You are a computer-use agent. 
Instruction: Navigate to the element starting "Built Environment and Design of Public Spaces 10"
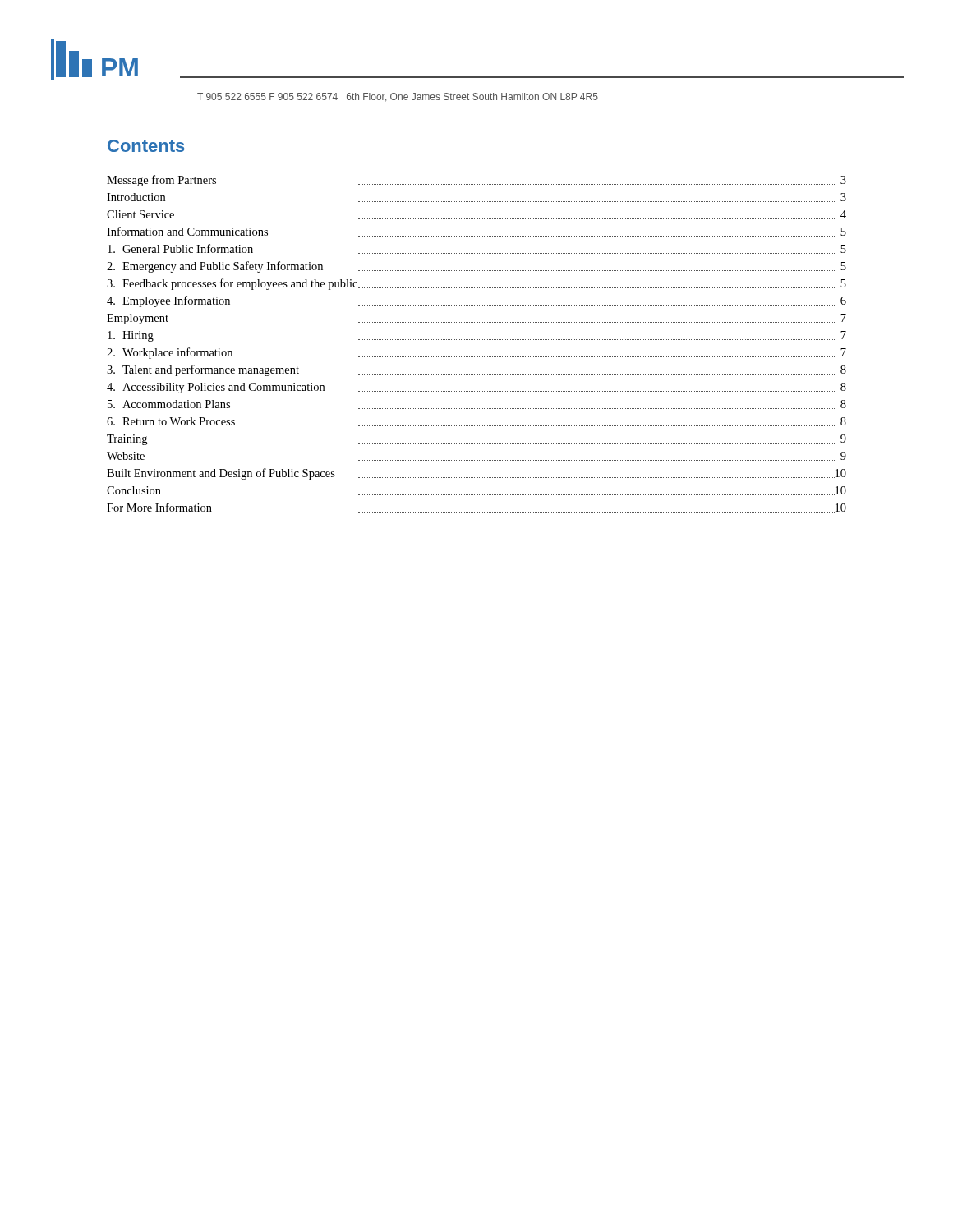coord(476,473)
